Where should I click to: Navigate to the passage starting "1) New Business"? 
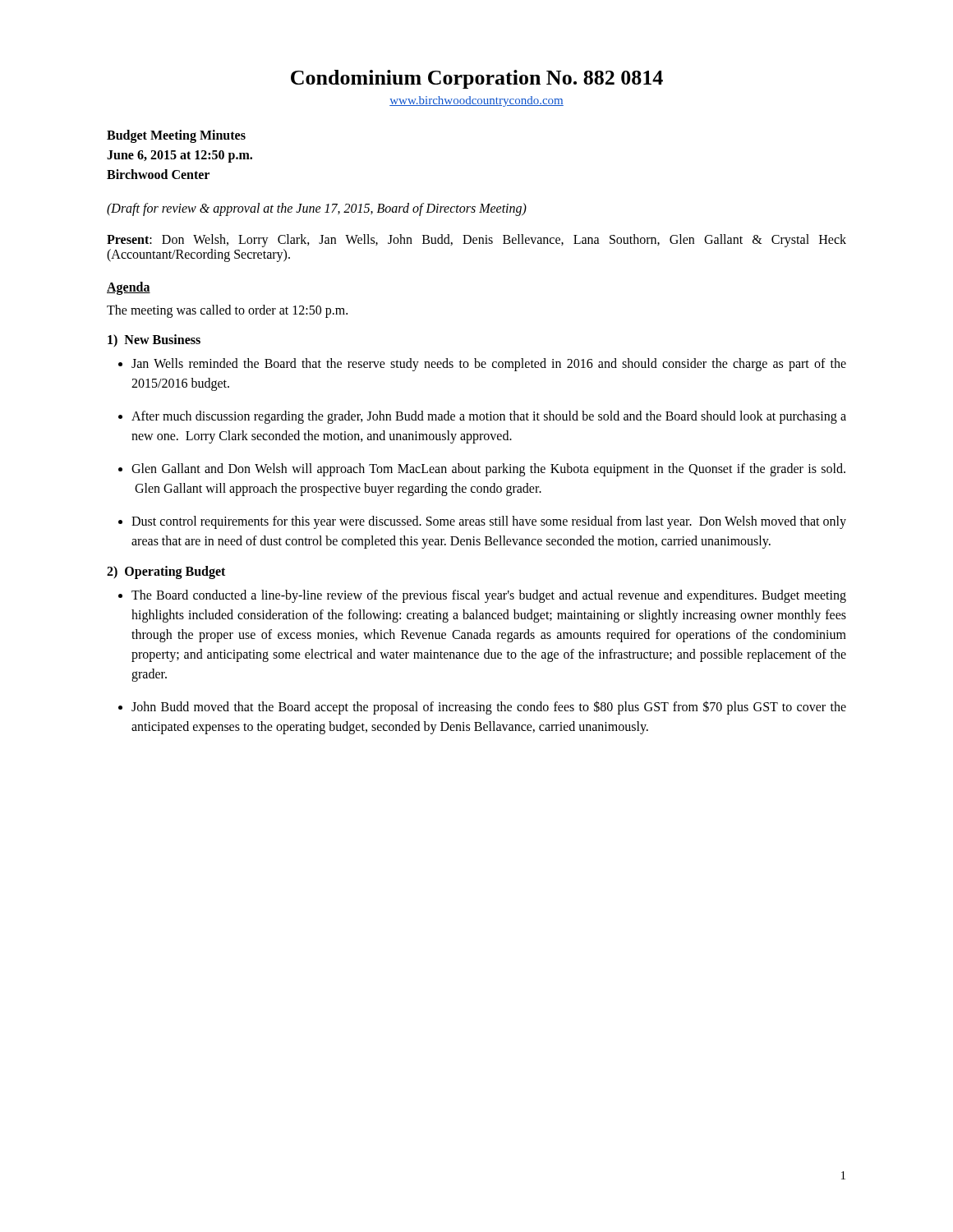(154, 340)
